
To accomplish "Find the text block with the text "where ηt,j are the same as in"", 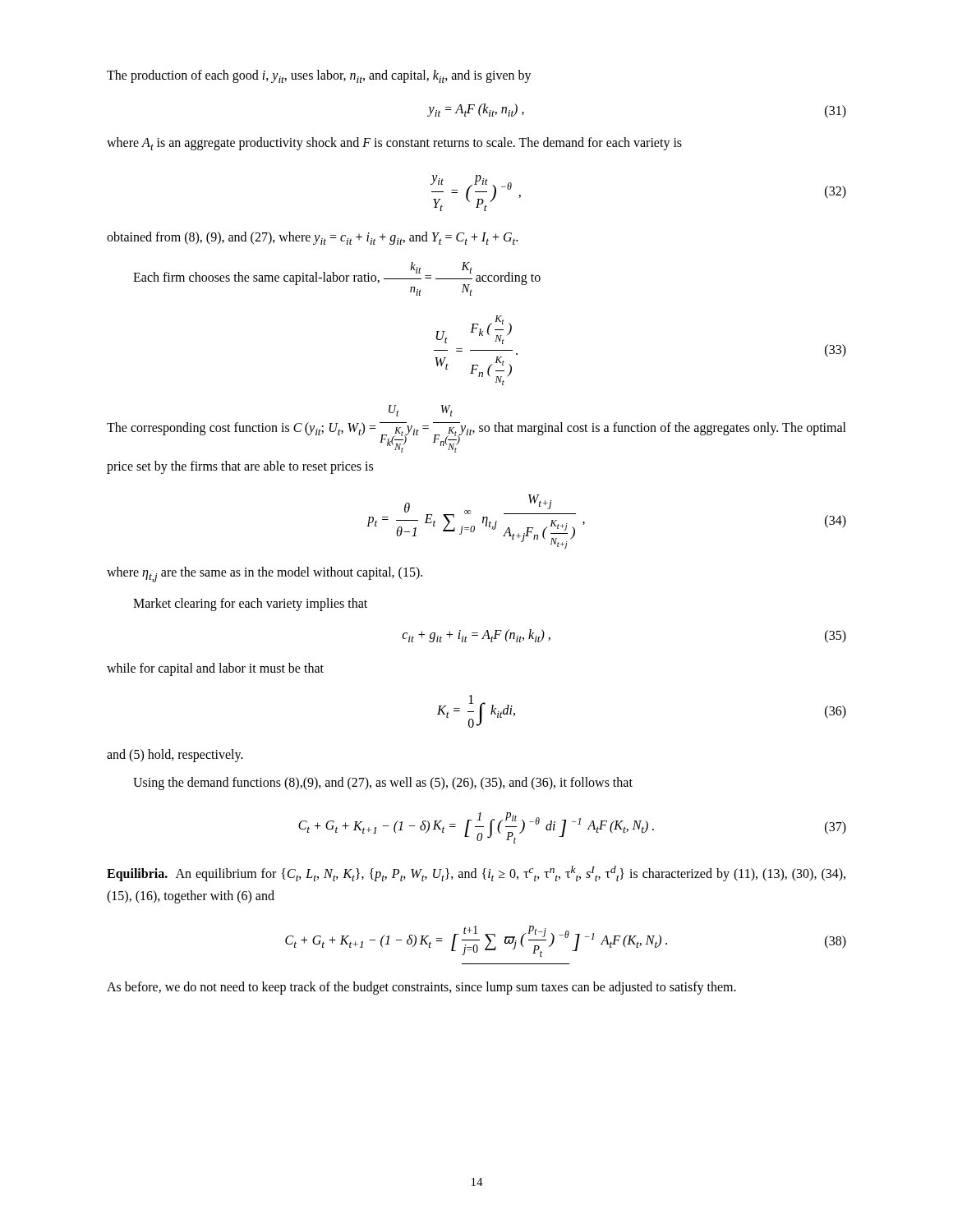I will 265,574.
